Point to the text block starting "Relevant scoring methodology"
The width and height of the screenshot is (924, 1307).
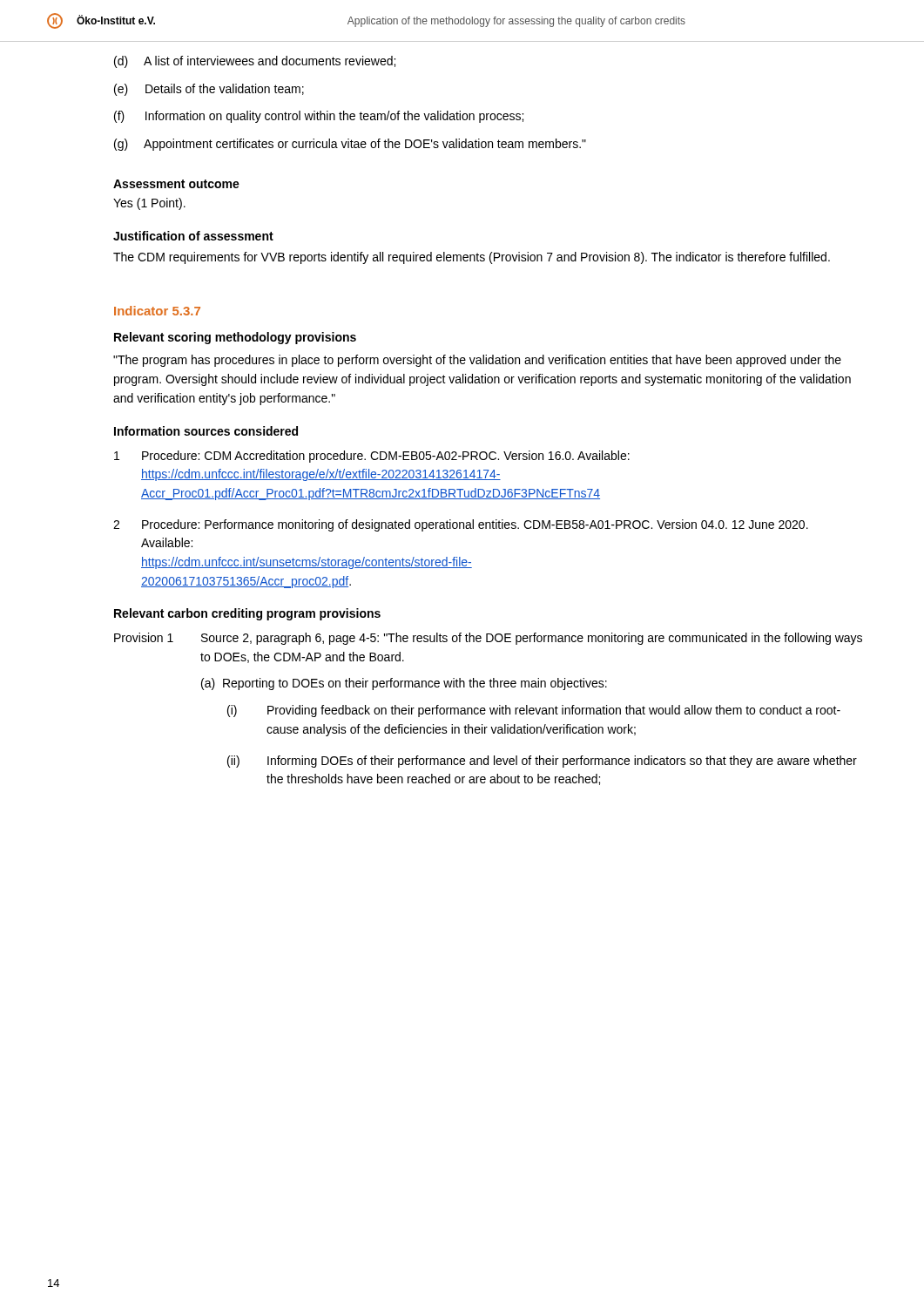click(x=235, y=338)
